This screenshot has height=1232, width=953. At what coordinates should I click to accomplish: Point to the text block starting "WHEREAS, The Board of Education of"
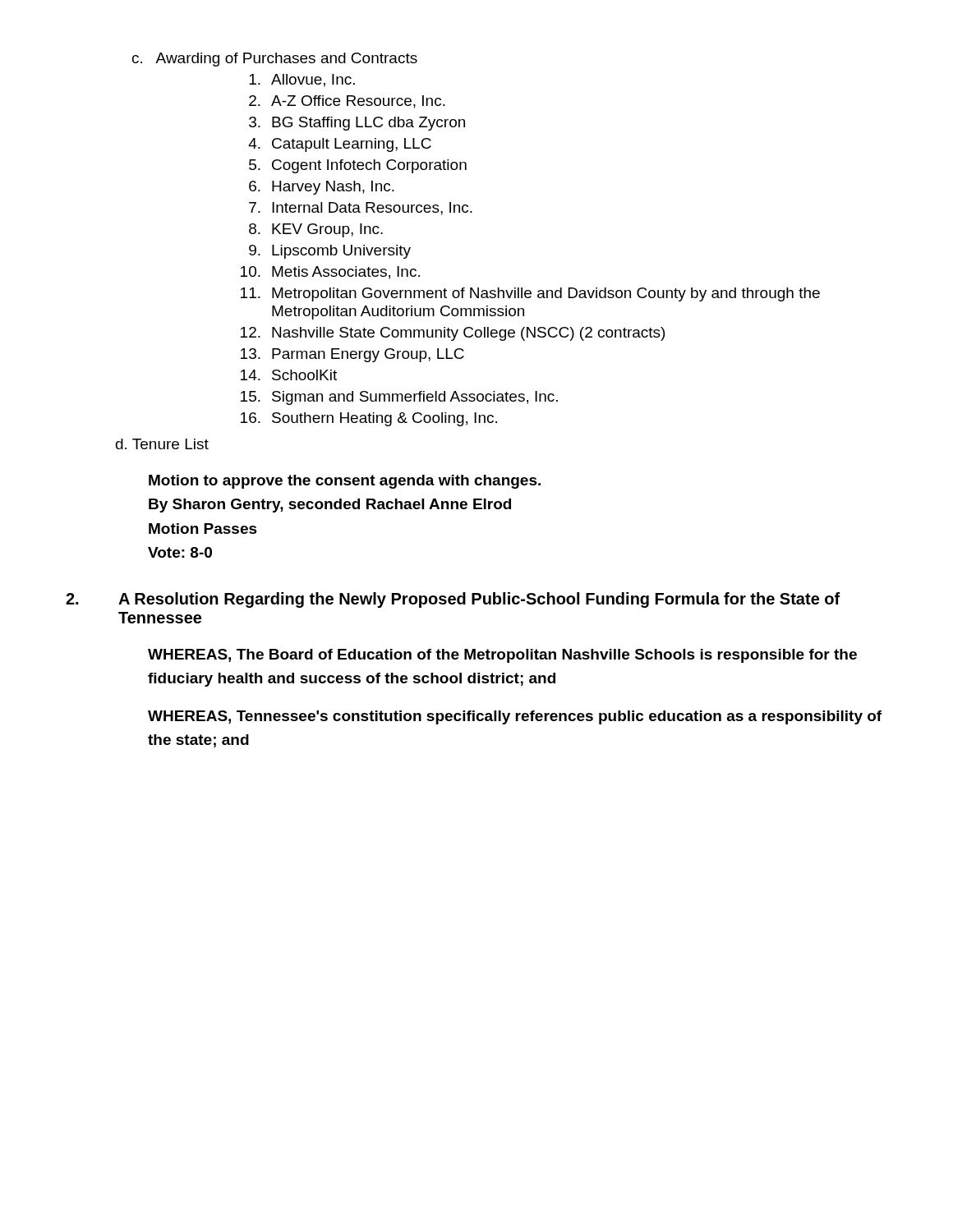pyautogui.click(x=503, y=666)
